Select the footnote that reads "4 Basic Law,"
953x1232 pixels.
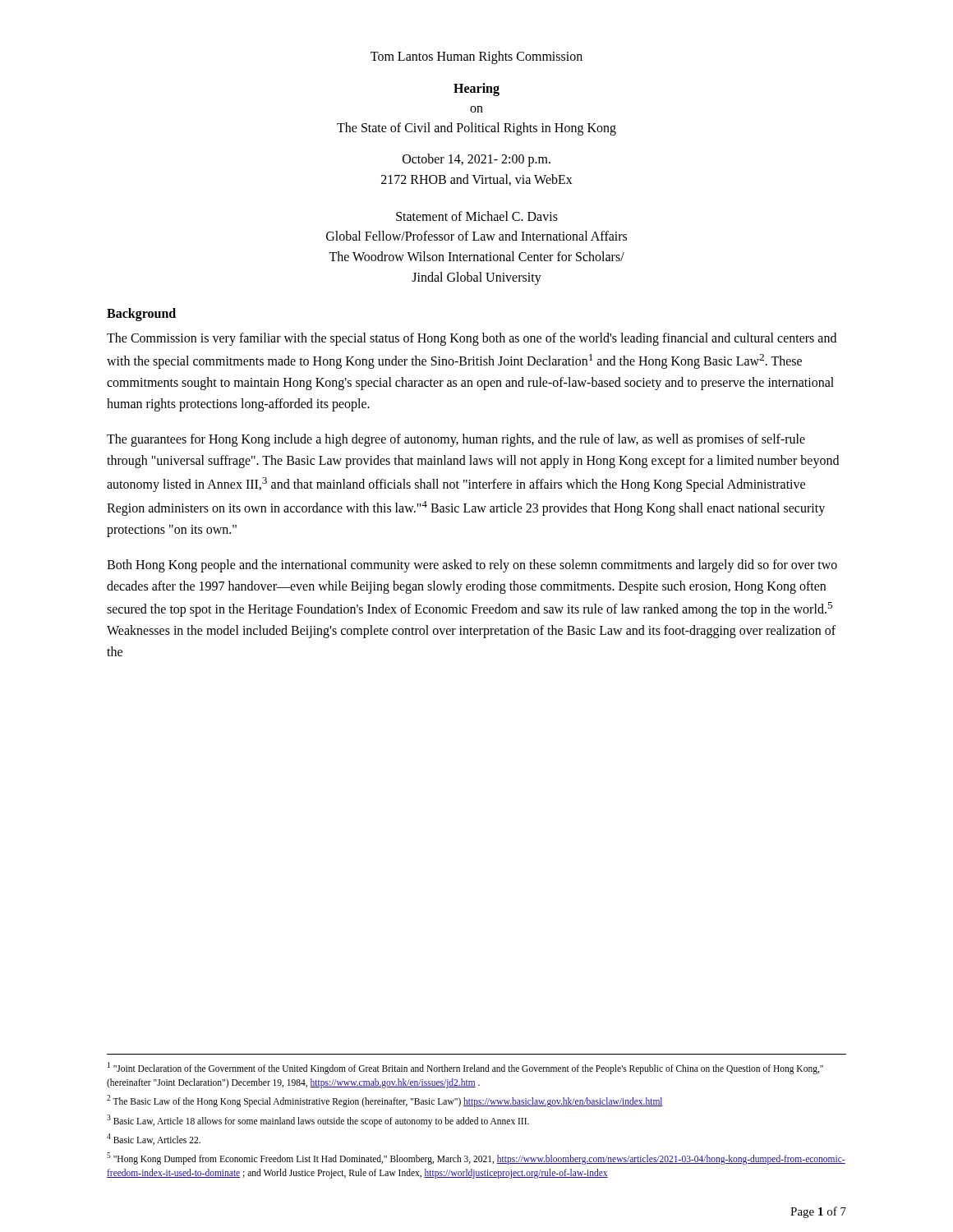(x=154, y=1138)
